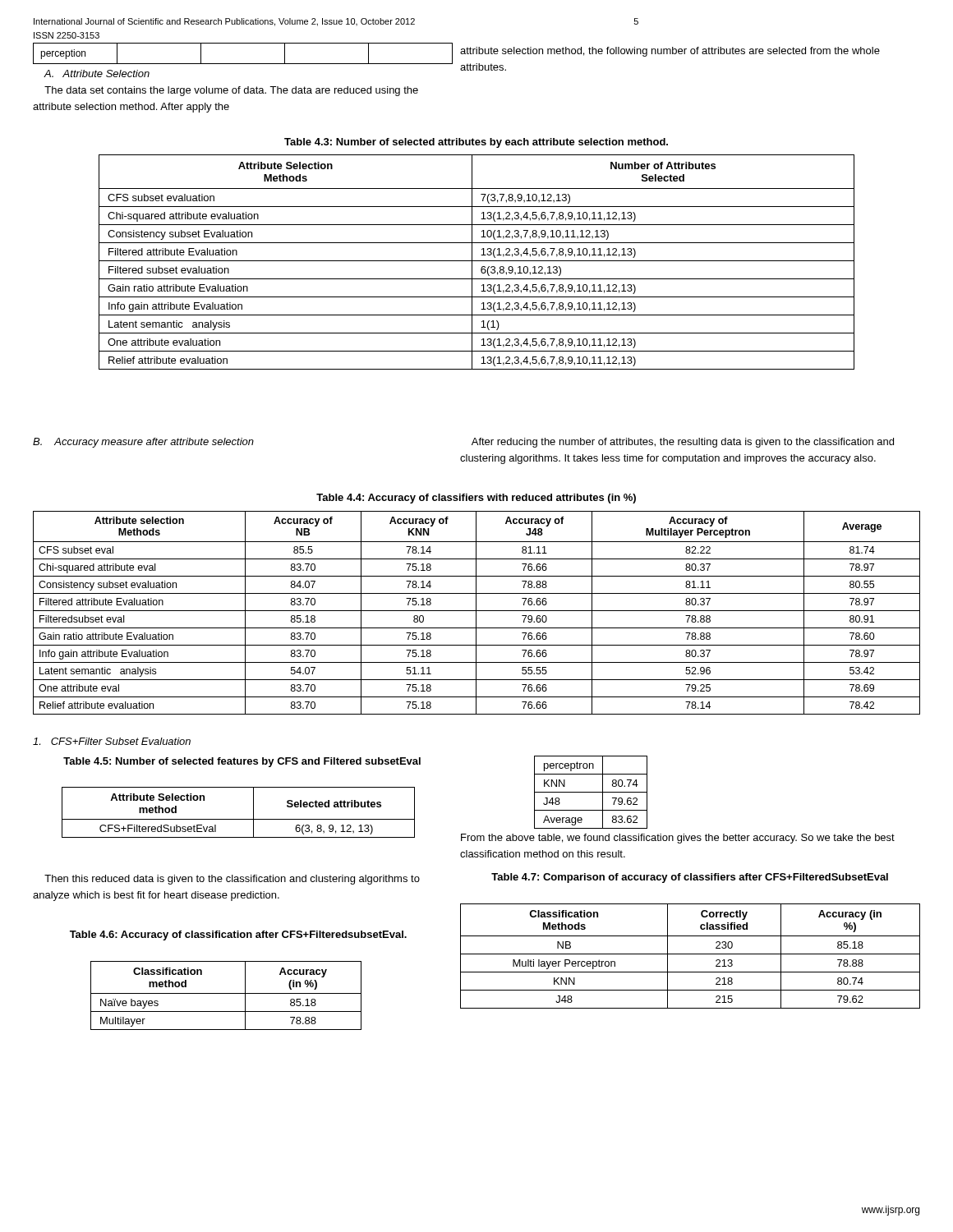Find the table that mentions "83.62"
This screenshot has width=953, height=1232.
[x=591, y=792]
